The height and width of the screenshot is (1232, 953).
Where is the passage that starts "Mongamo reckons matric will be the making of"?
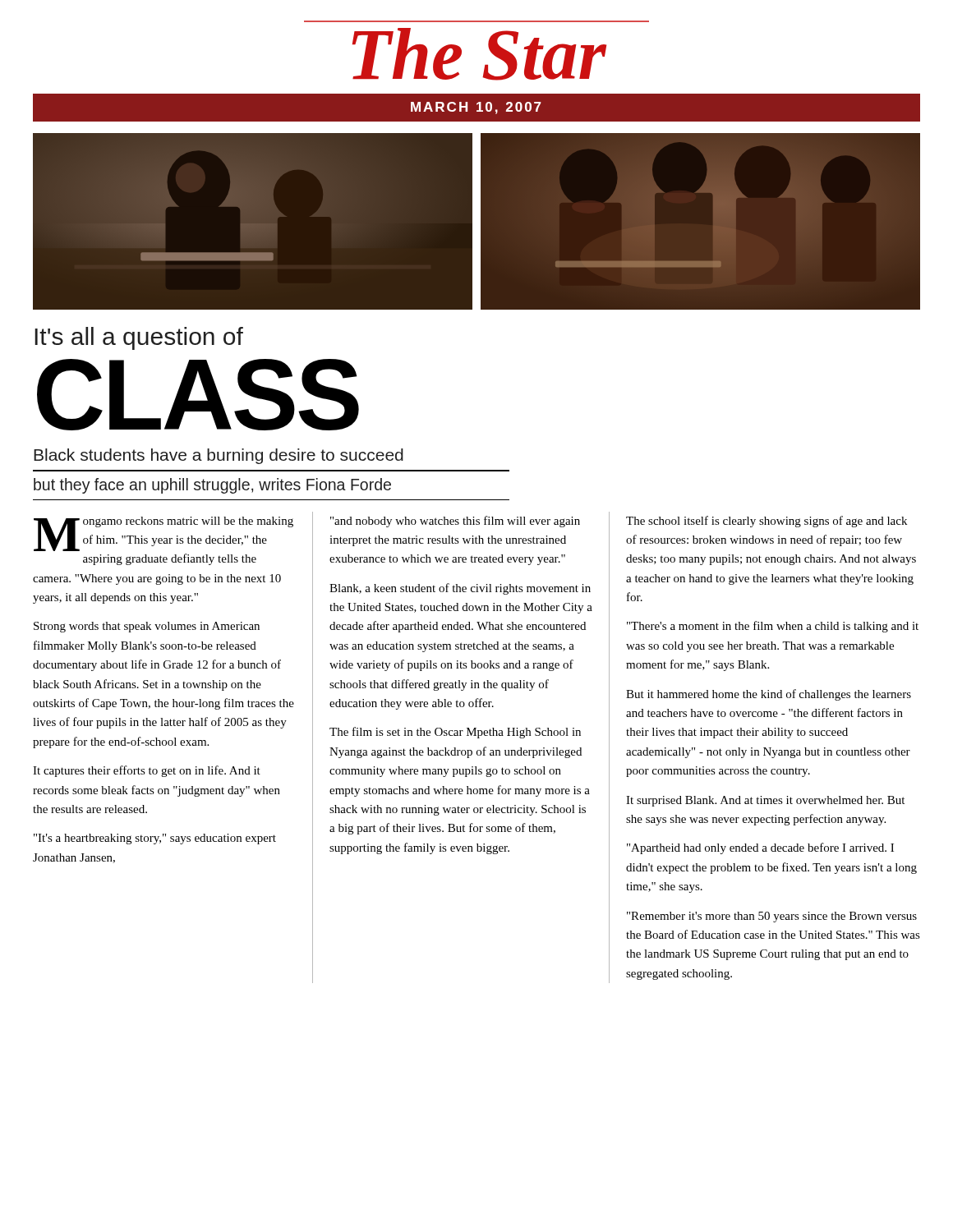[164, 689]
